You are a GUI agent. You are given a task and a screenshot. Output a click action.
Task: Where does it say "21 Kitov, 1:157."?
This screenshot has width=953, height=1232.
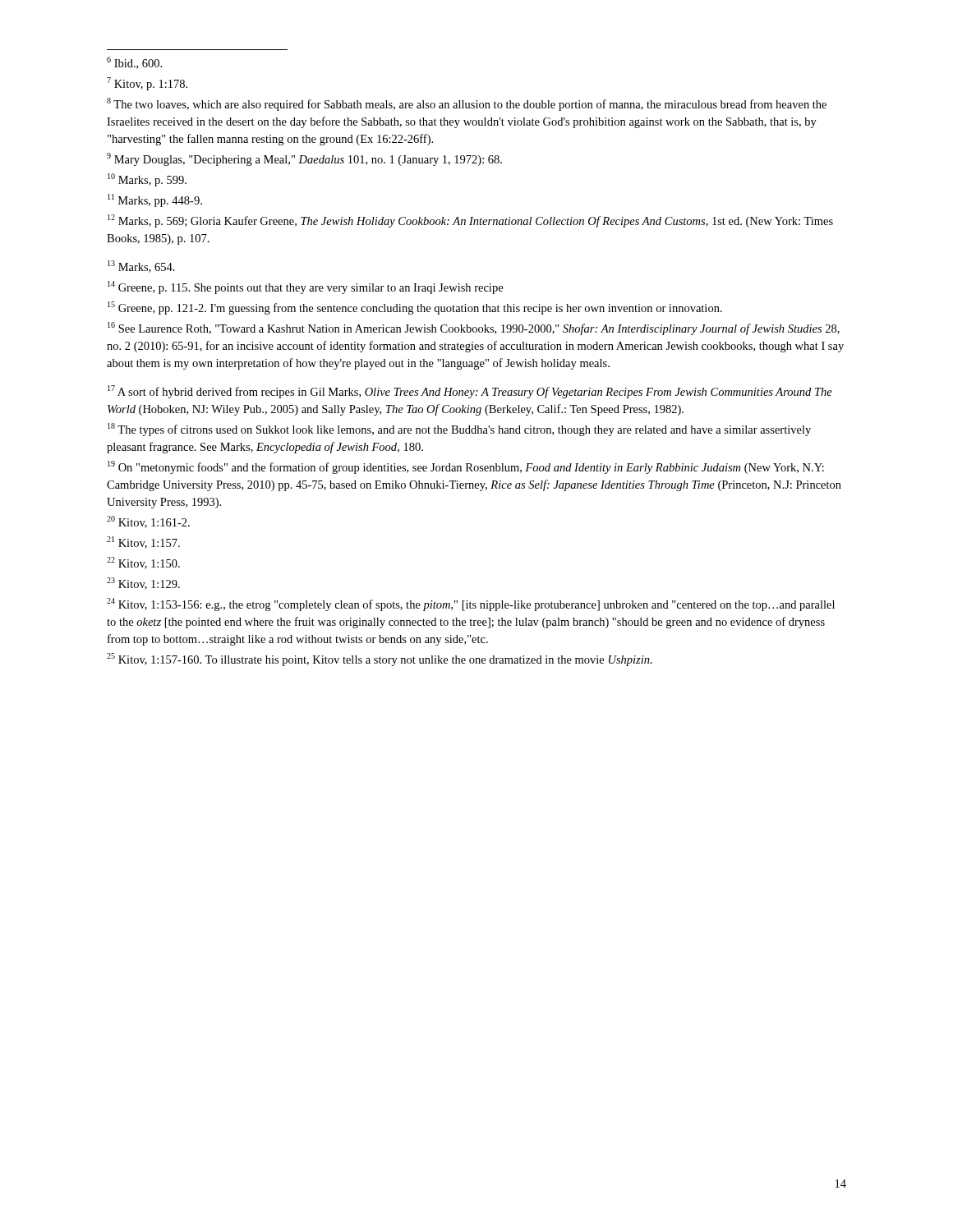(144, 542)
